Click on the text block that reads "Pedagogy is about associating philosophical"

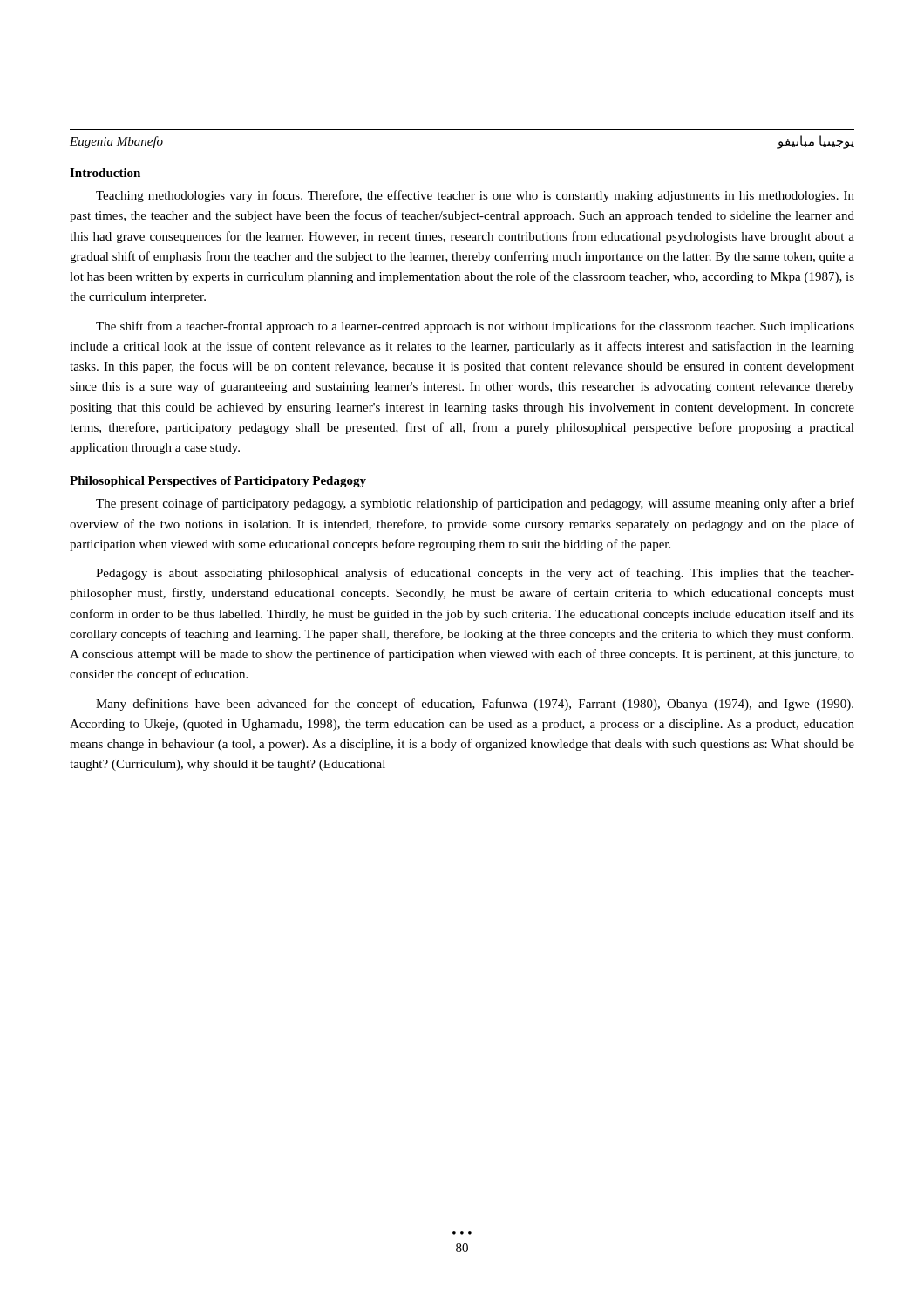tap(462, 624)
